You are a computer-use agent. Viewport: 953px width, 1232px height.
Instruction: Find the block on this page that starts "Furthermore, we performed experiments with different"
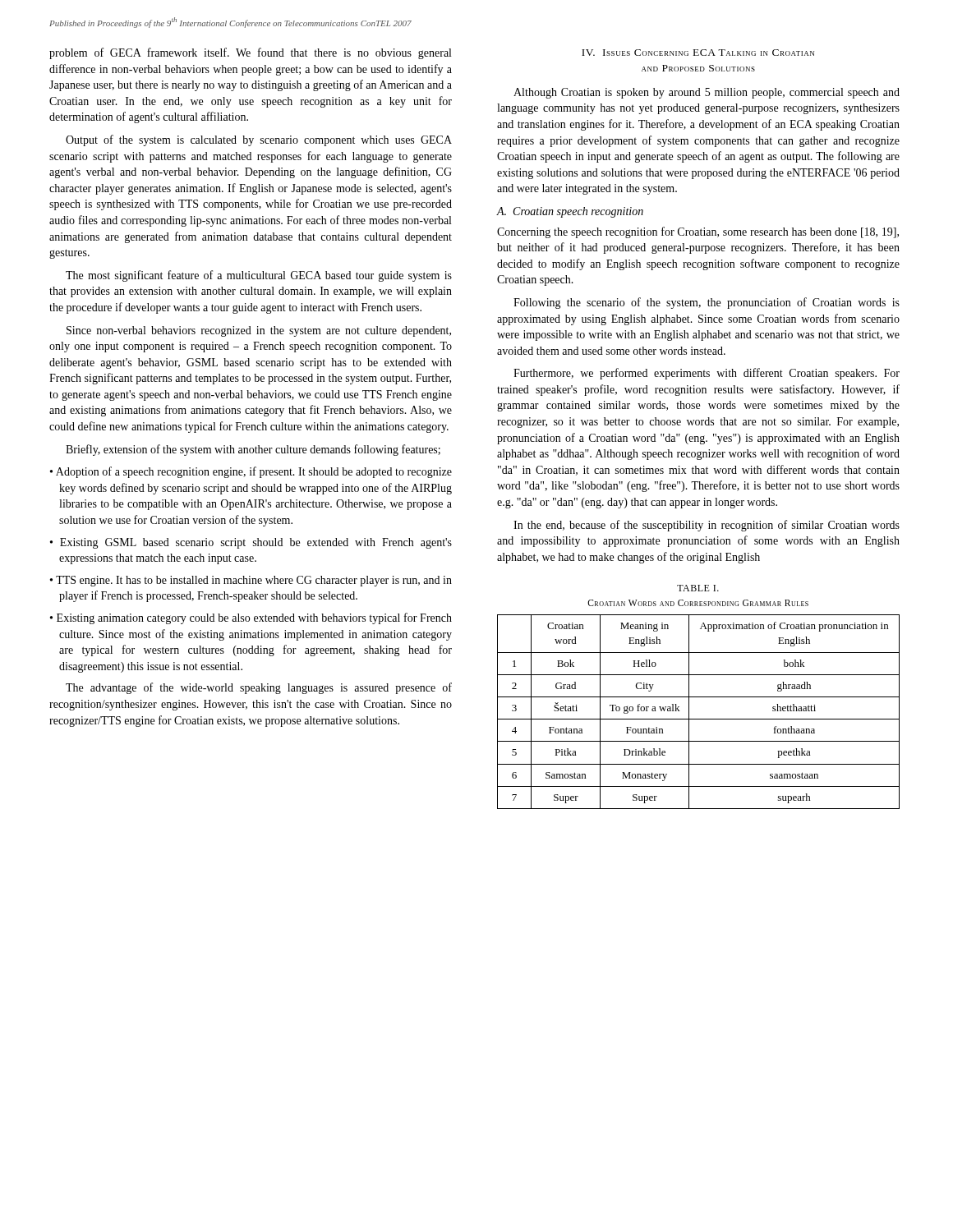(698, 438)
